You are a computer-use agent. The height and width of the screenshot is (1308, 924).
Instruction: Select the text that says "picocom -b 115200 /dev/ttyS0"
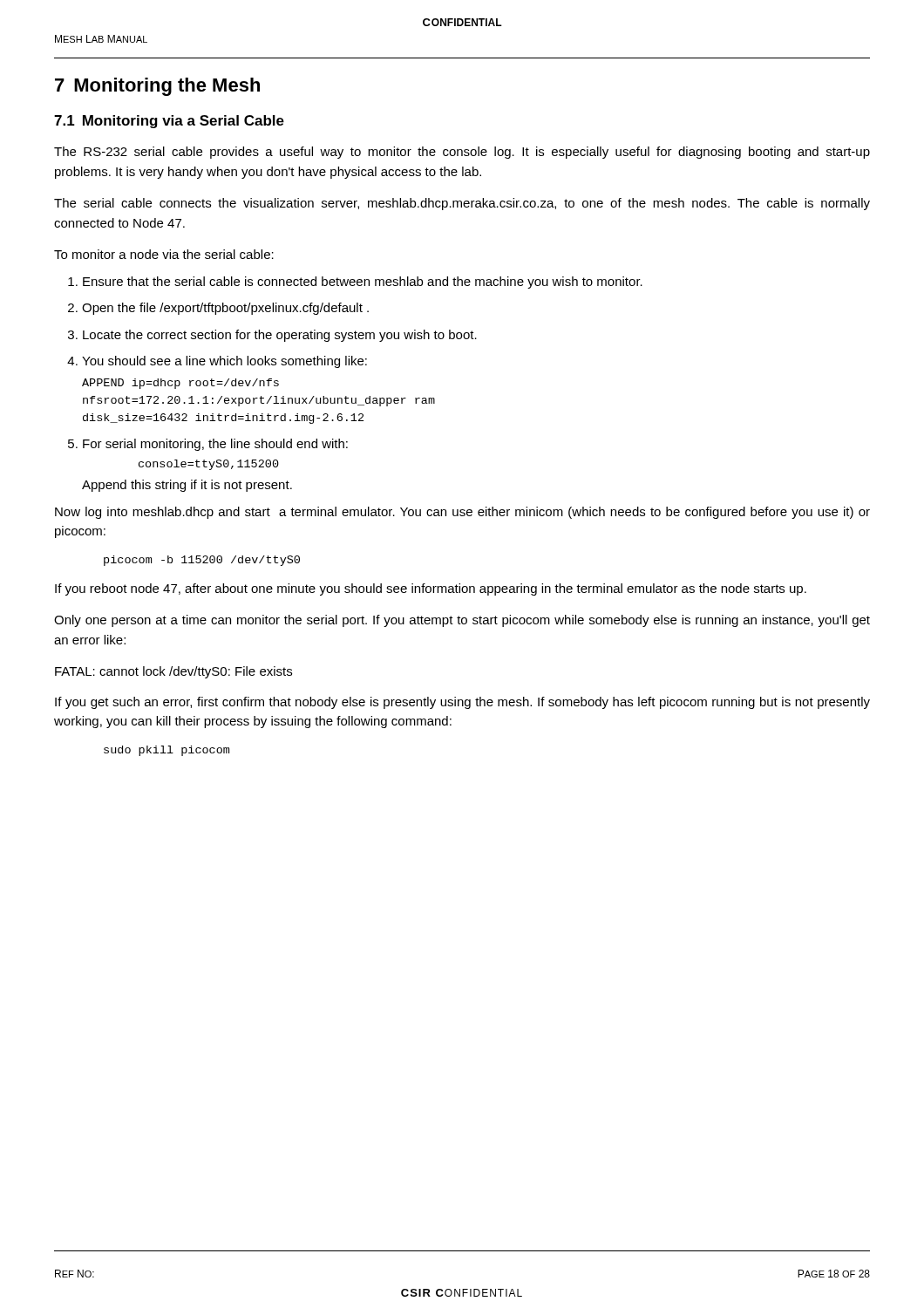pyautogui.click(x=202, y=561)
